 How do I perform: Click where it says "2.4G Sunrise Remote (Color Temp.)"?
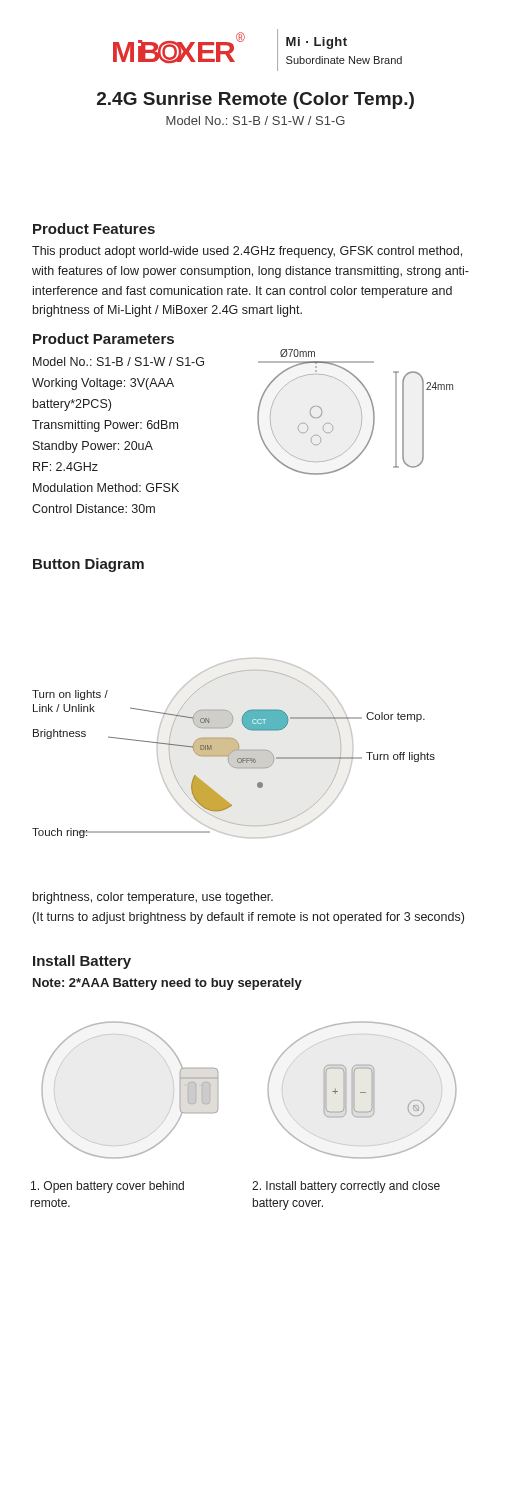(256, 99)
